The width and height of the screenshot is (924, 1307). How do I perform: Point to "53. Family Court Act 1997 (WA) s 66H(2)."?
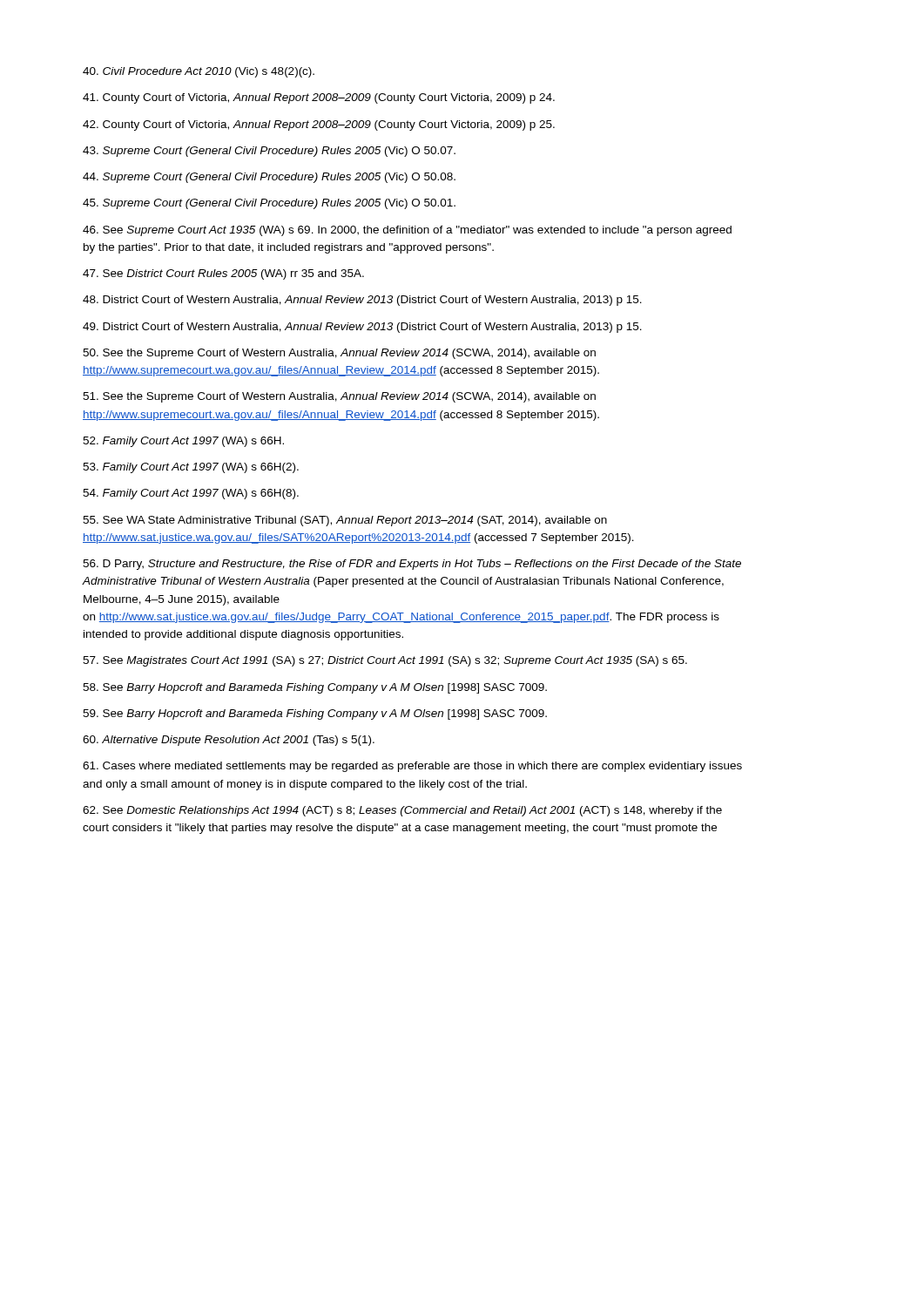(191, 467)
